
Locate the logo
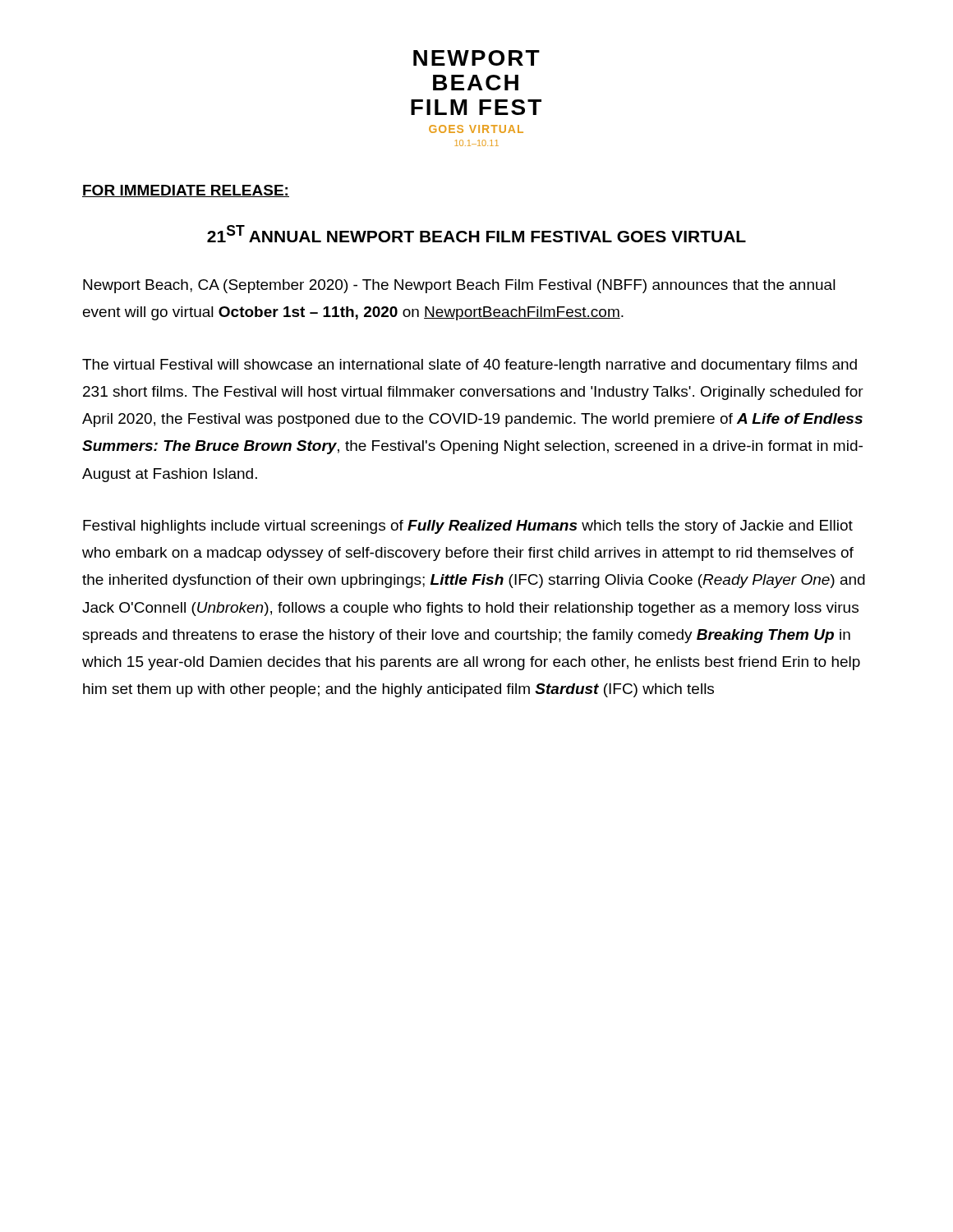[x=476, y=96]
